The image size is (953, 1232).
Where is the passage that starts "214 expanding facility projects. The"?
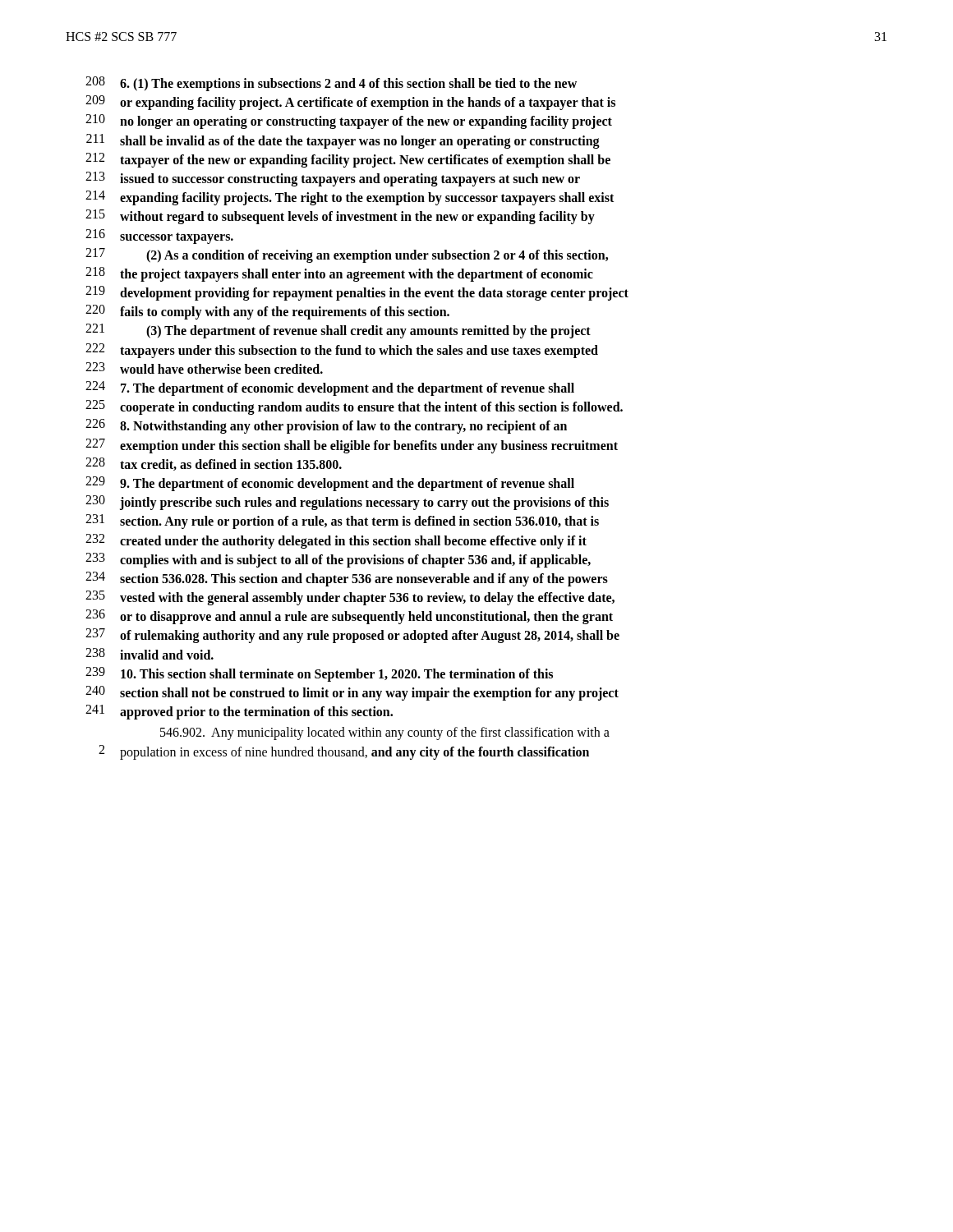pyautogui.click(x=476, y=198)
